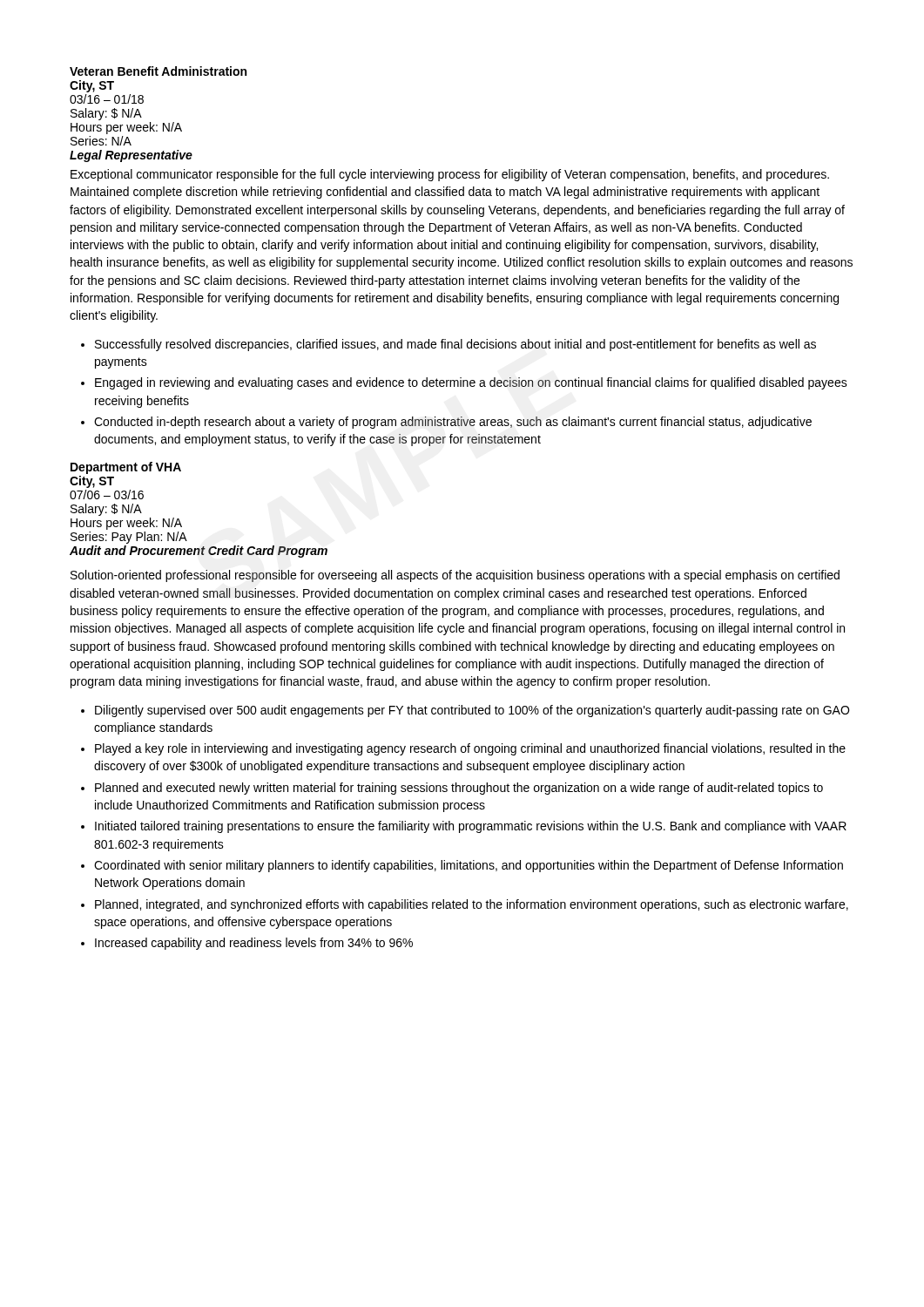Image resolution: width=924 pixels, height=1307 pixels.
Task: Point to the block beginning "Planned, integrated, and synchronized"
Action: [x=462, y=913]
